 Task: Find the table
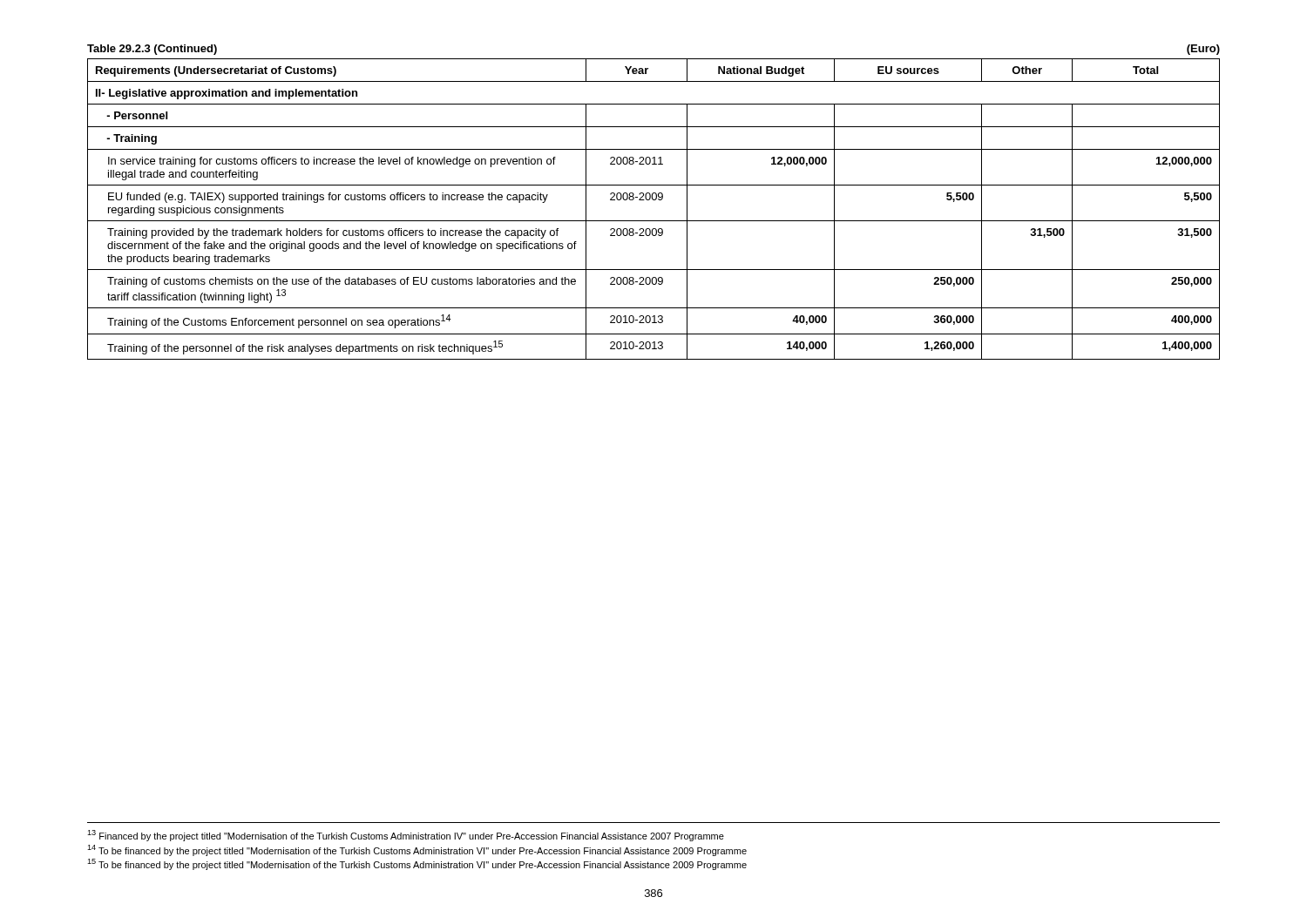(654, 209)
